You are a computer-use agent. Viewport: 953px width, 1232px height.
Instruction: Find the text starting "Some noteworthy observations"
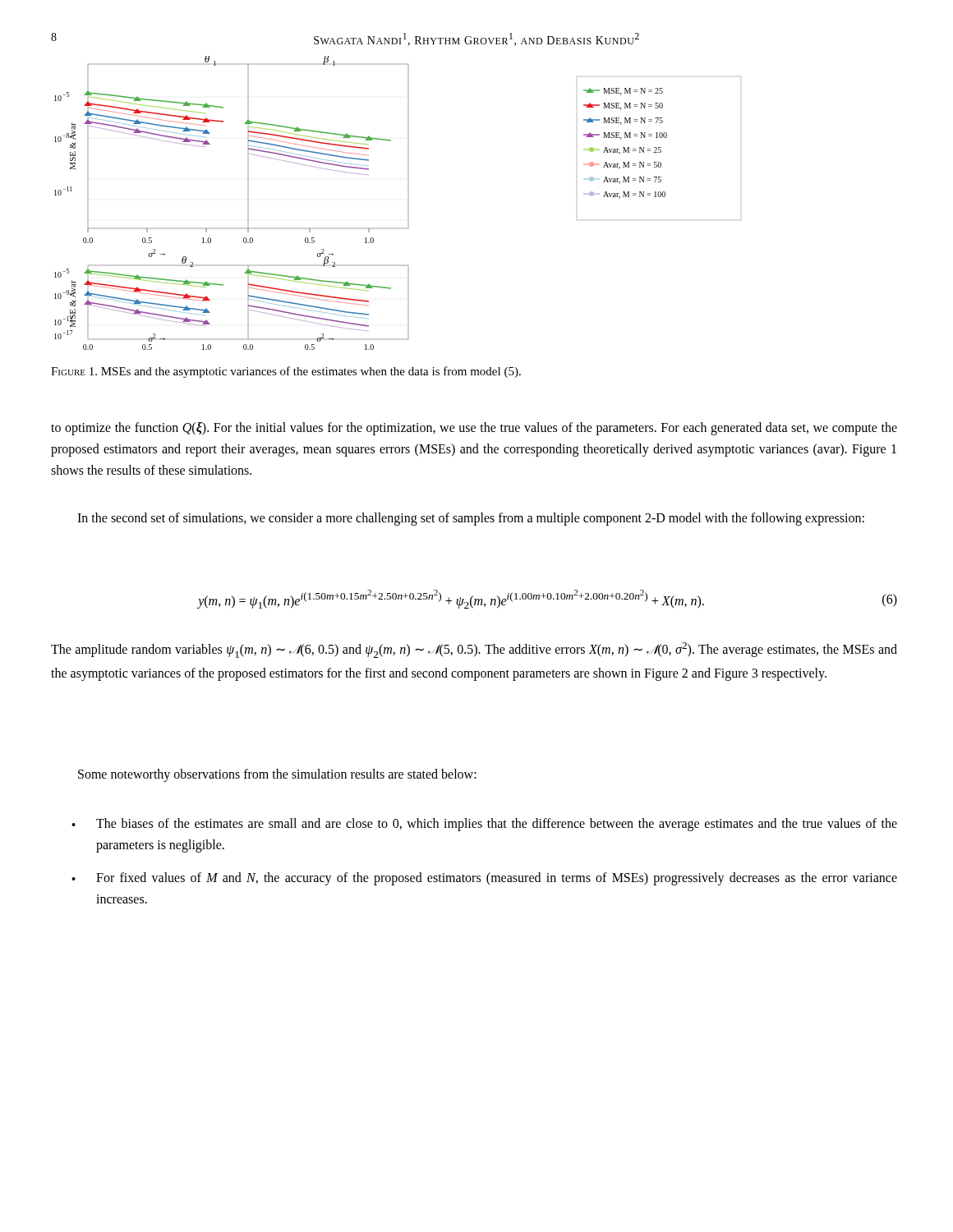click(264, 774)
